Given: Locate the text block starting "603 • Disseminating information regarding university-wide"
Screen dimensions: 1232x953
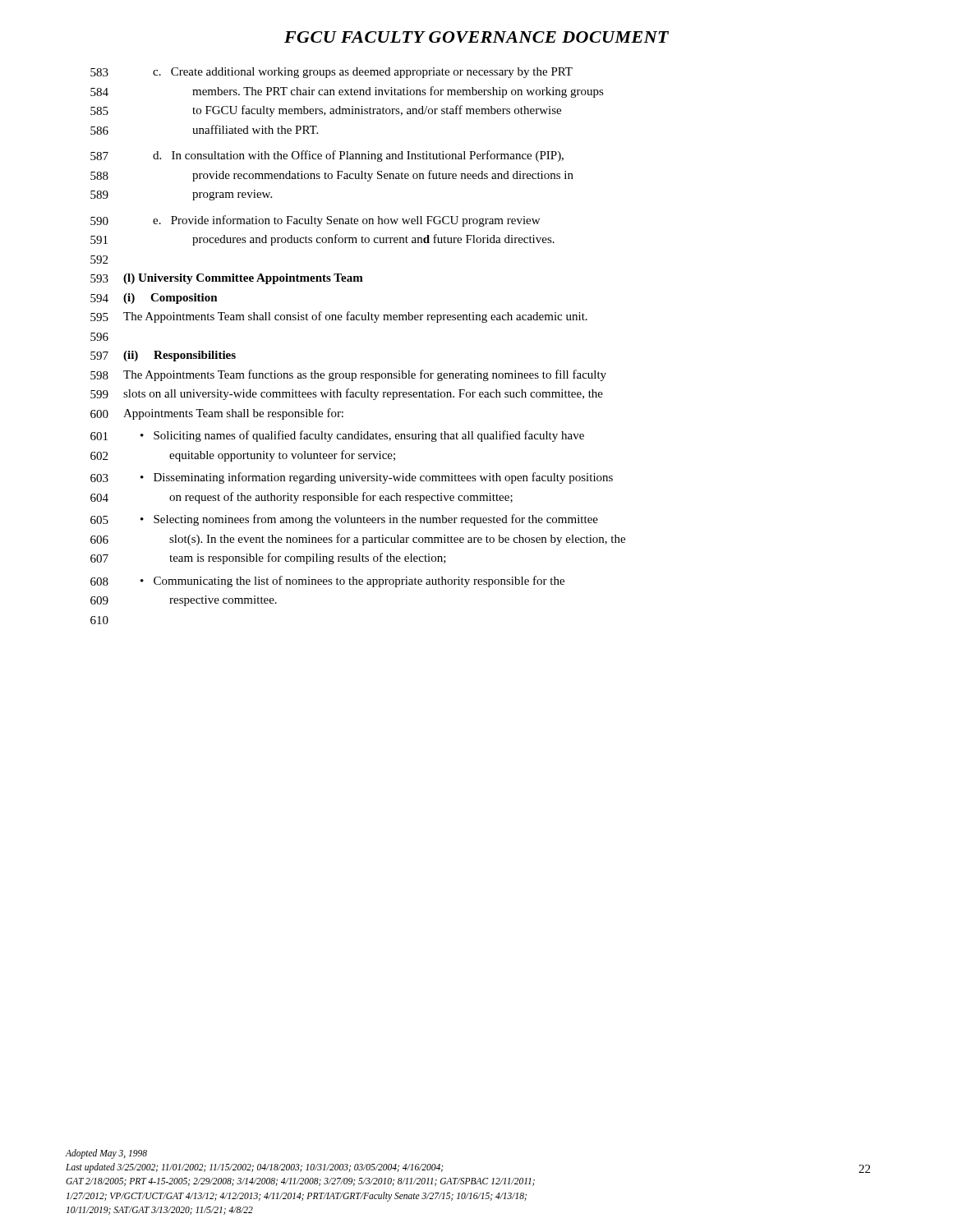Looking at the screenshot, I should (x=476, y=478).
